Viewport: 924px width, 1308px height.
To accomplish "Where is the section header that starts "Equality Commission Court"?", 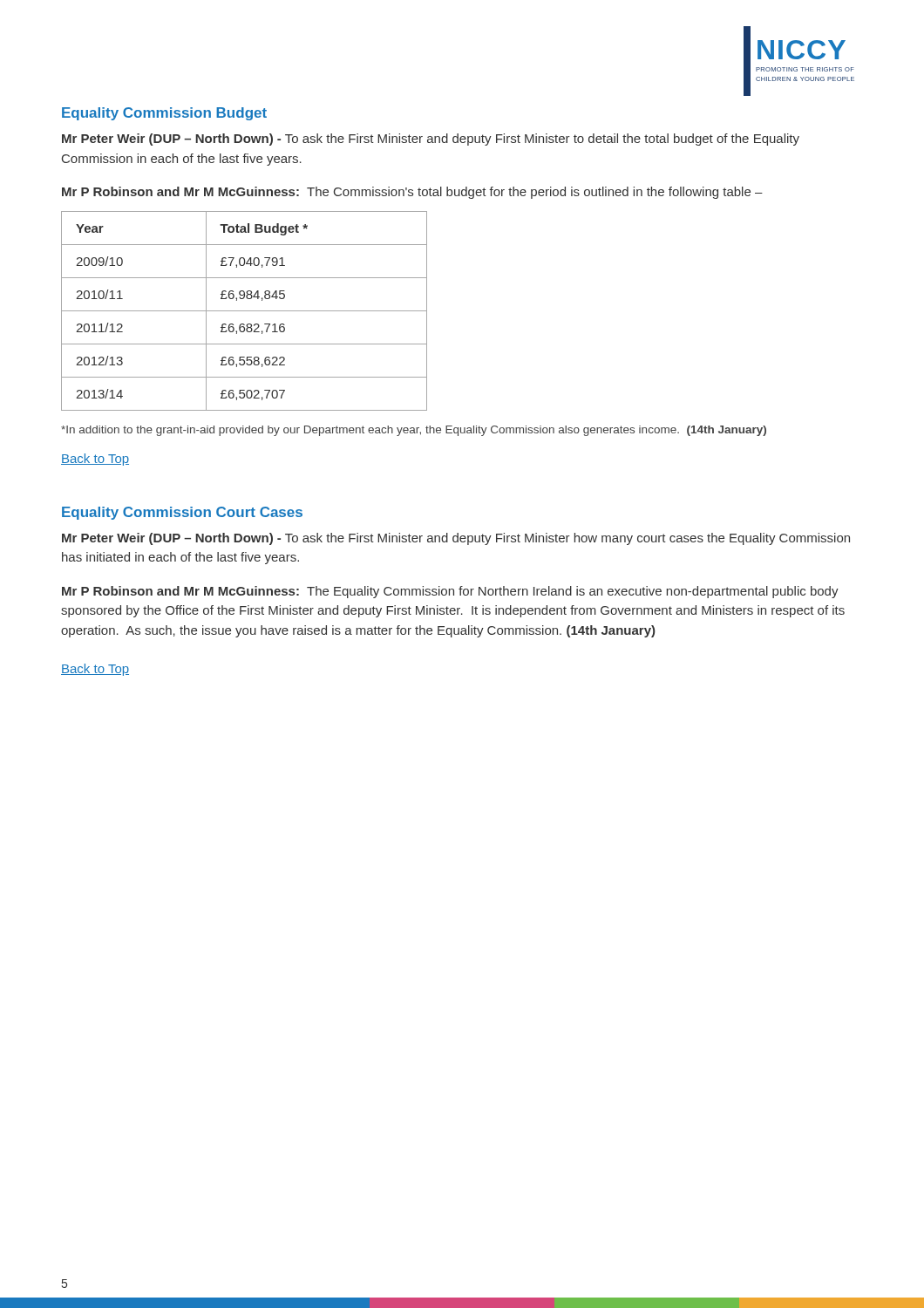I will (182, 512).
